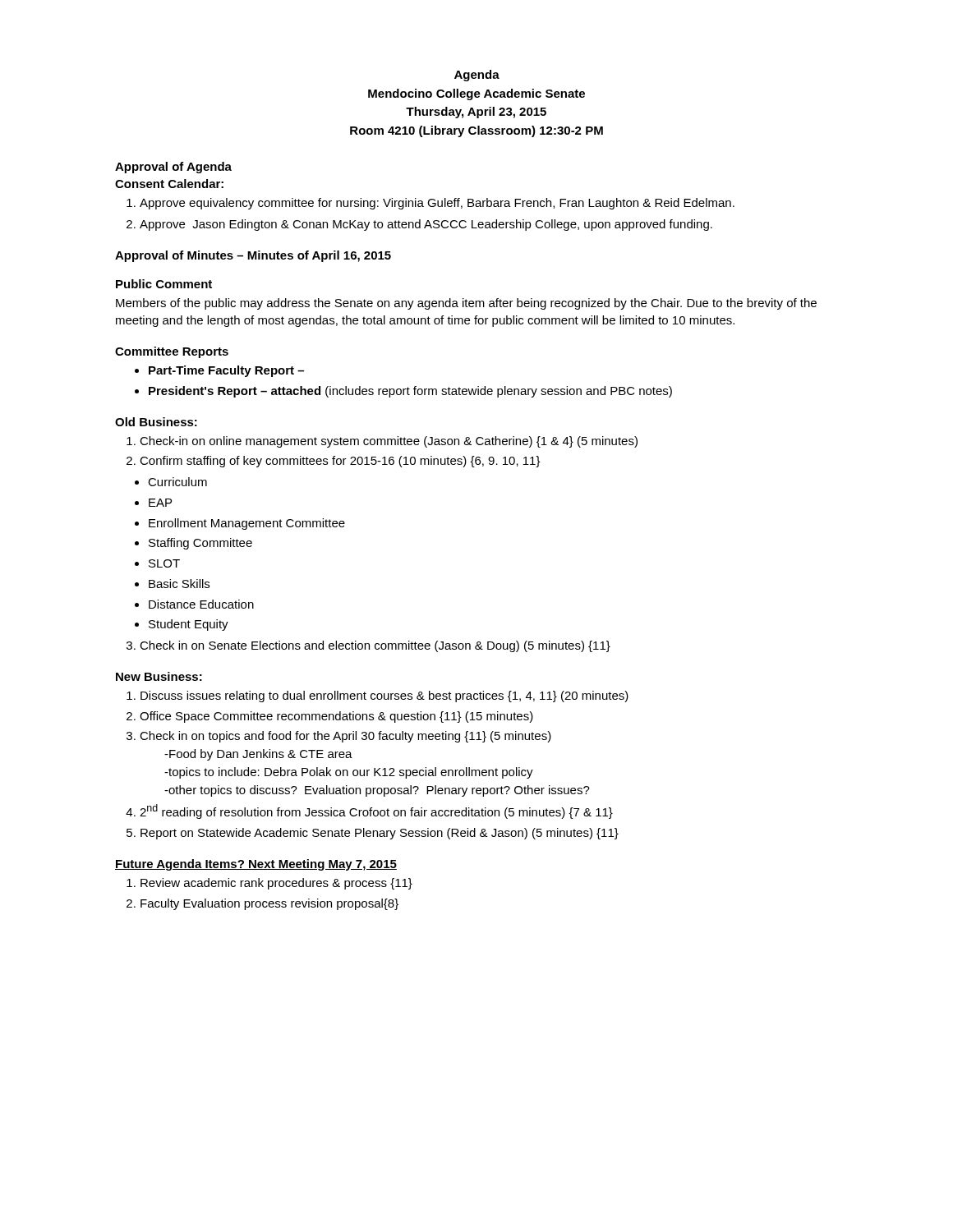953x1232 pixels.
Task: Click on the list item that reads "Office Space Committee recommendations & question"
Action: point(337,715)
